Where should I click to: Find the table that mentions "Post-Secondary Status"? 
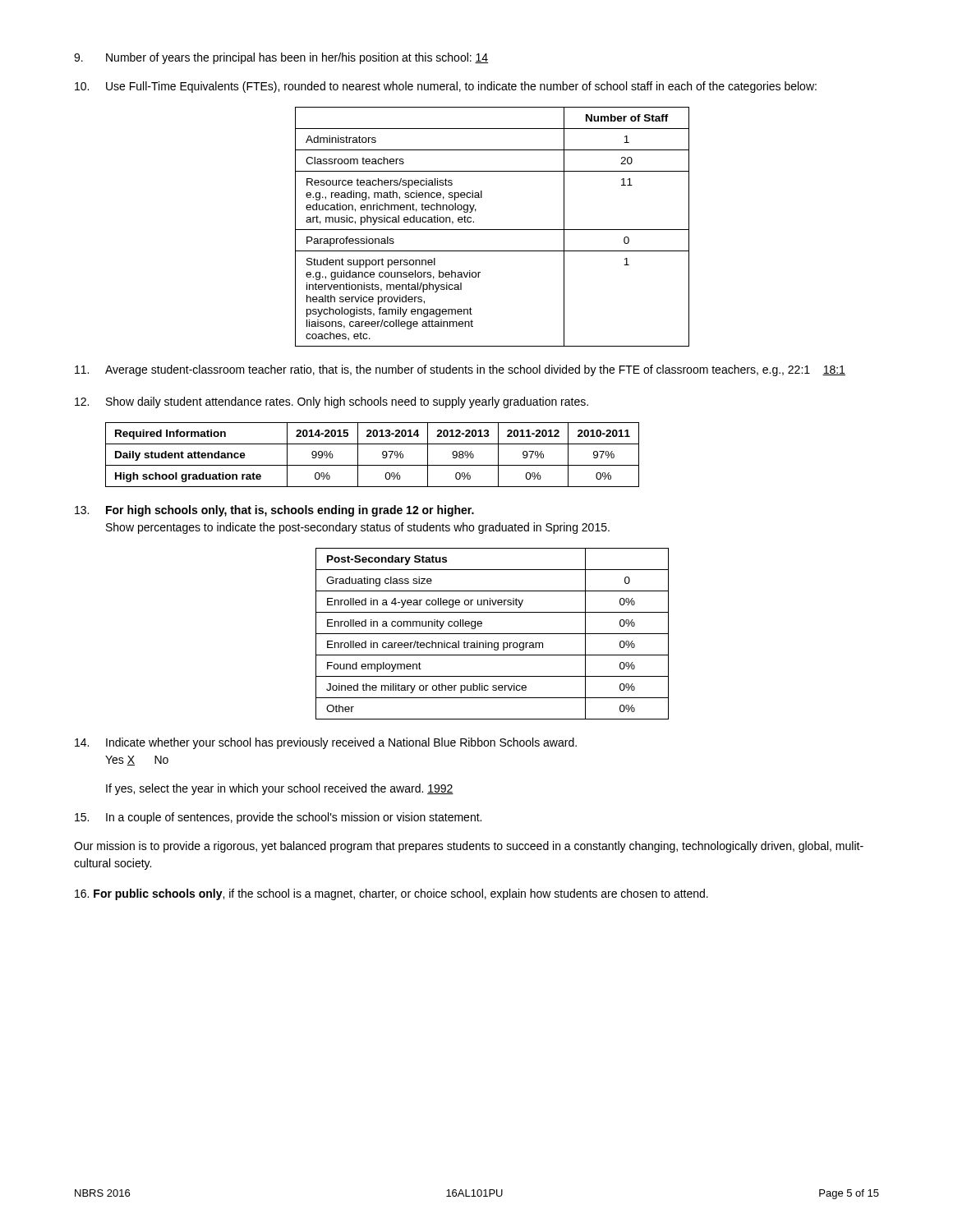coord(492,634)
